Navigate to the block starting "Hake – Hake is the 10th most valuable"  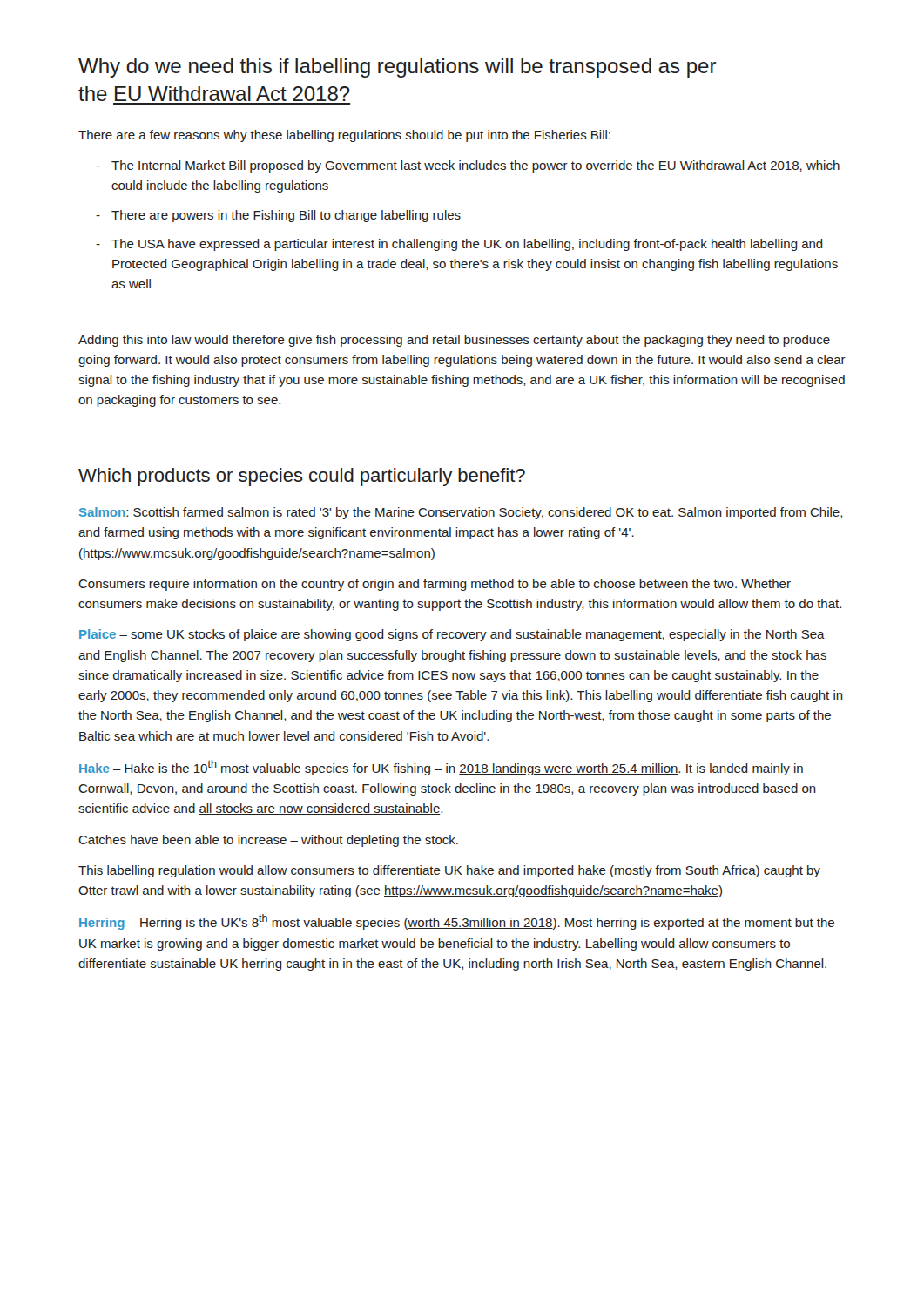click(447, 787)
